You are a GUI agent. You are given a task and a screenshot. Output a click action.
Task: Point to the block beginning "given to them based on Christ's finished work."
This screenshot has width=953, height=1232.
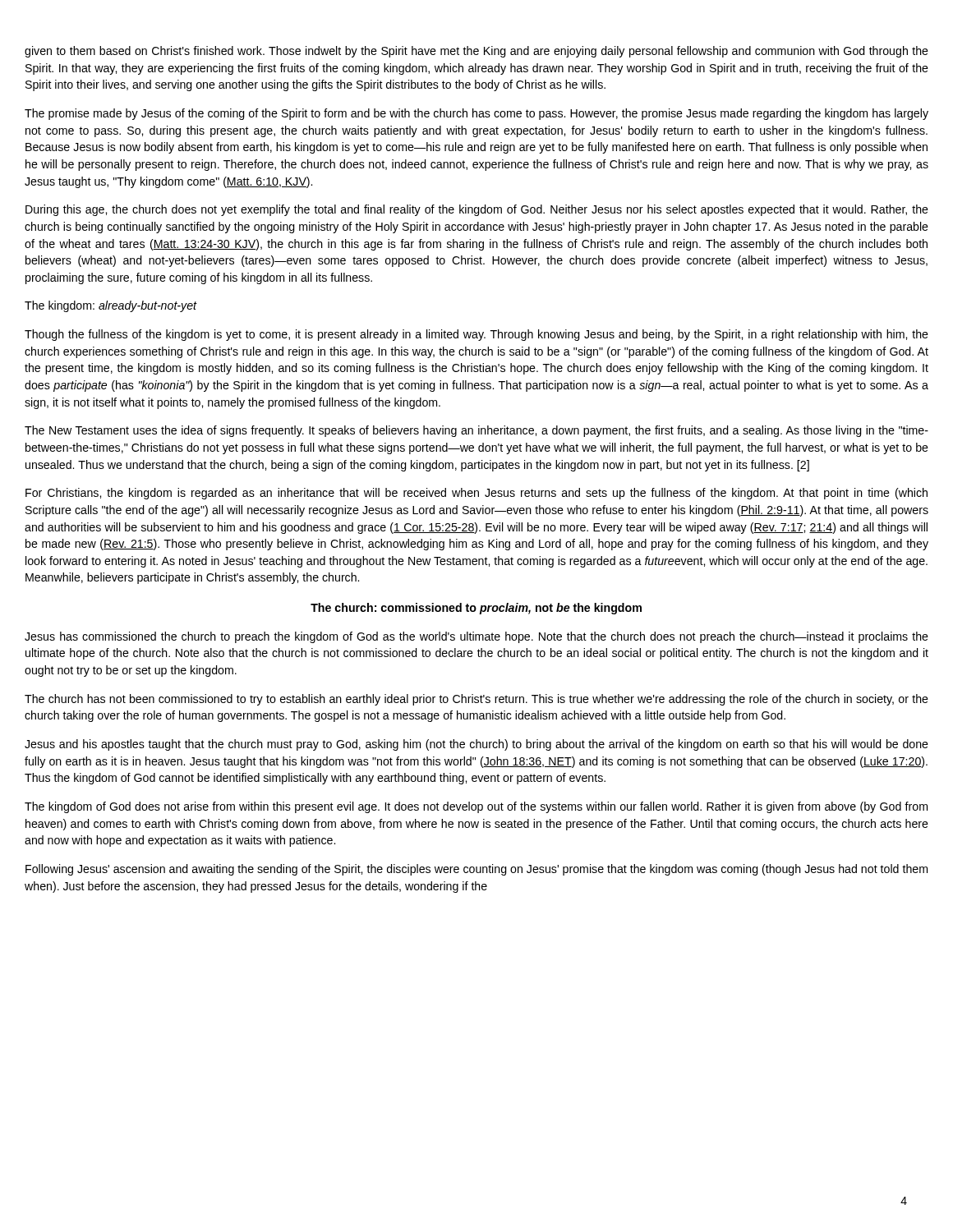[x=476, y=68]
